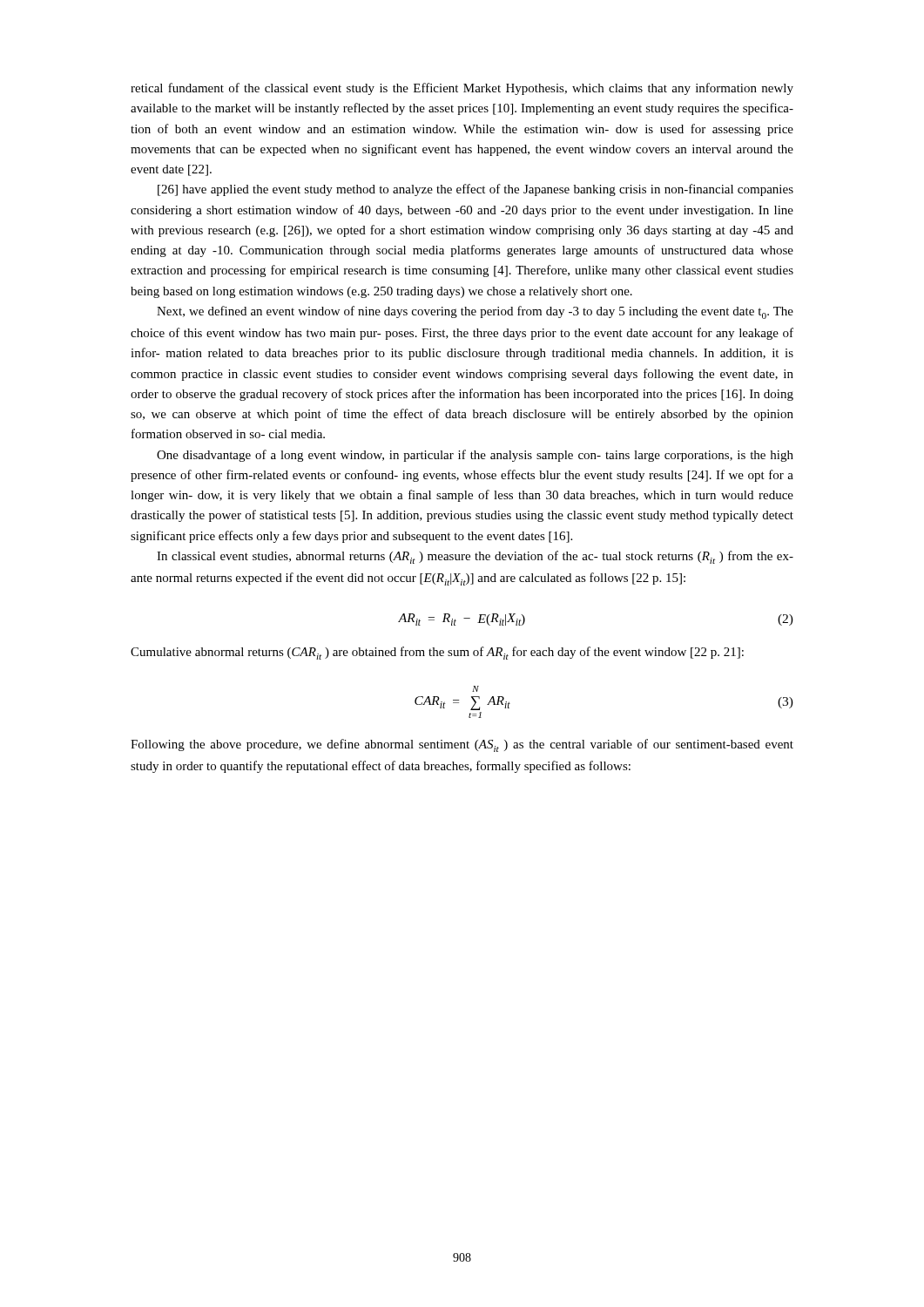This screenshot has width=924, height=1307.
Task: Find the formula on this page that starts "ARit = Rit −"
Action: pyautogui.click(x=462, y=619)
